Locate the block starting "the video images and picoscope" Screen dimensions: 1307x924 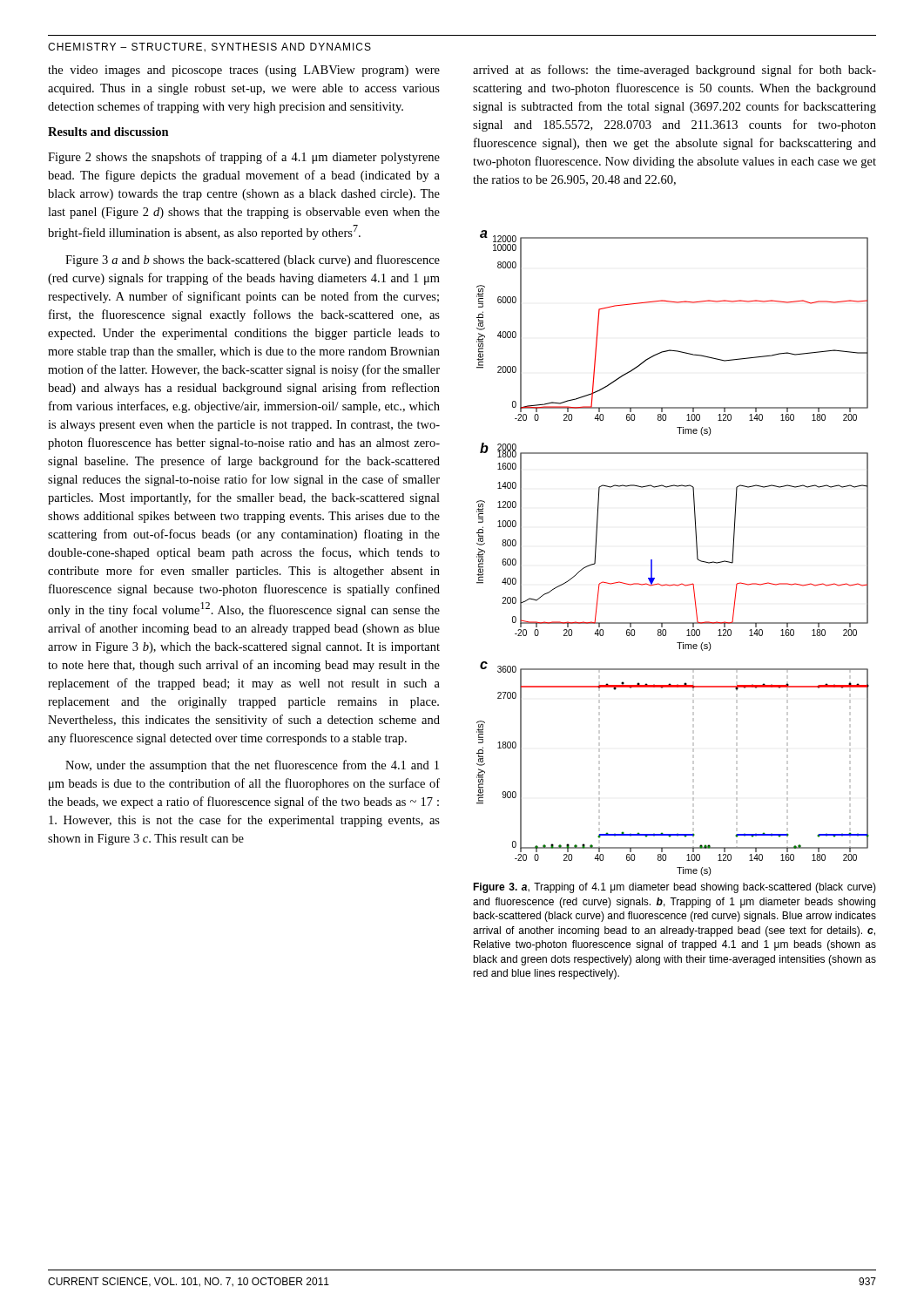tap(244, 88)
